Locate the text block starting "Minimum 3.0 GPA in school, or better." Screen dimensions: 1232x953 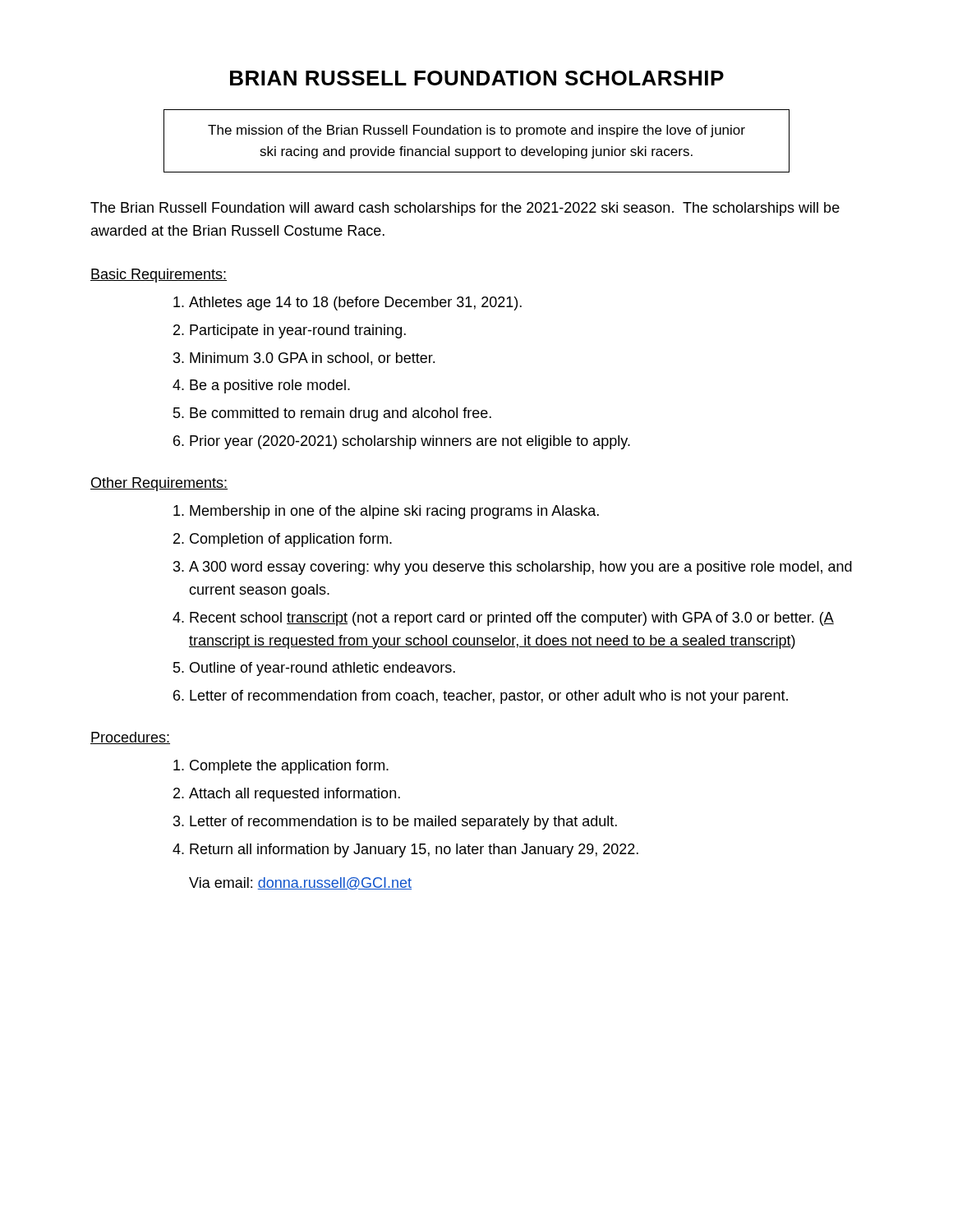tap(313, 358)
